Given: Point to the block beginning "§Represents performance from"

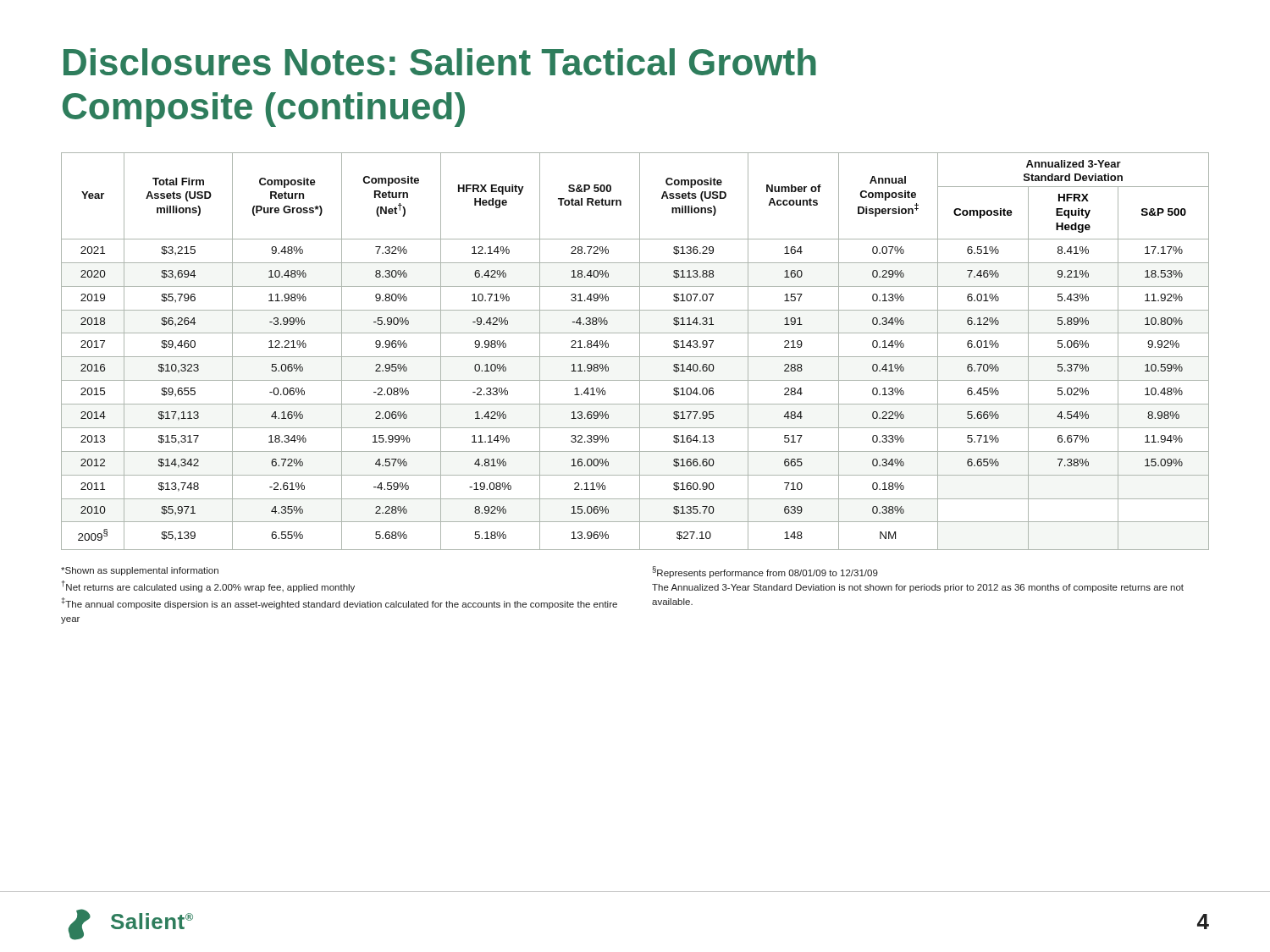Looking at the screenshot, I should click(918, 586).
